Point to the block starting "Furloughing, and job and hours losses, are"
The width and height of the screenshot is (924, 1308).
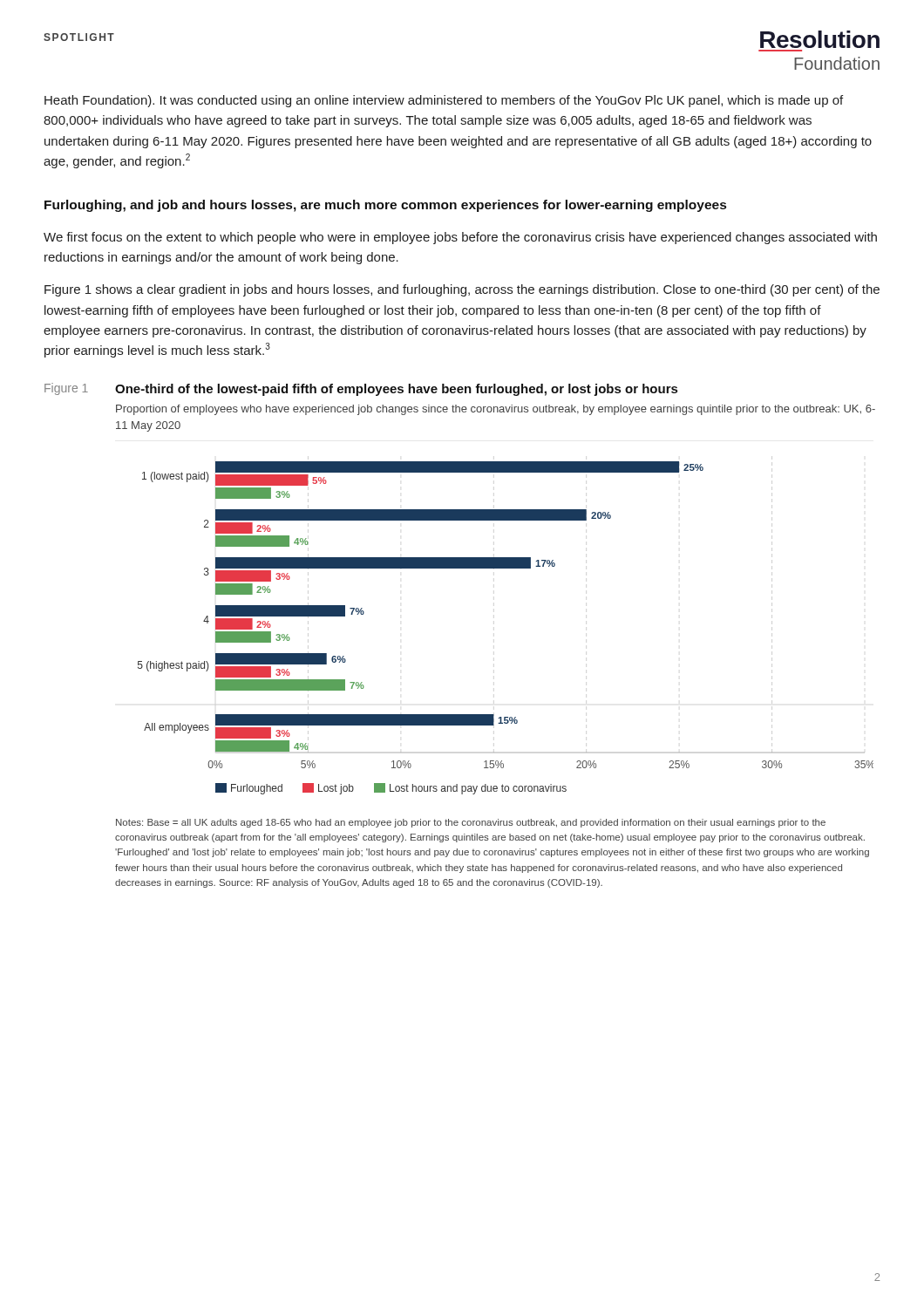tap(385, 205)
